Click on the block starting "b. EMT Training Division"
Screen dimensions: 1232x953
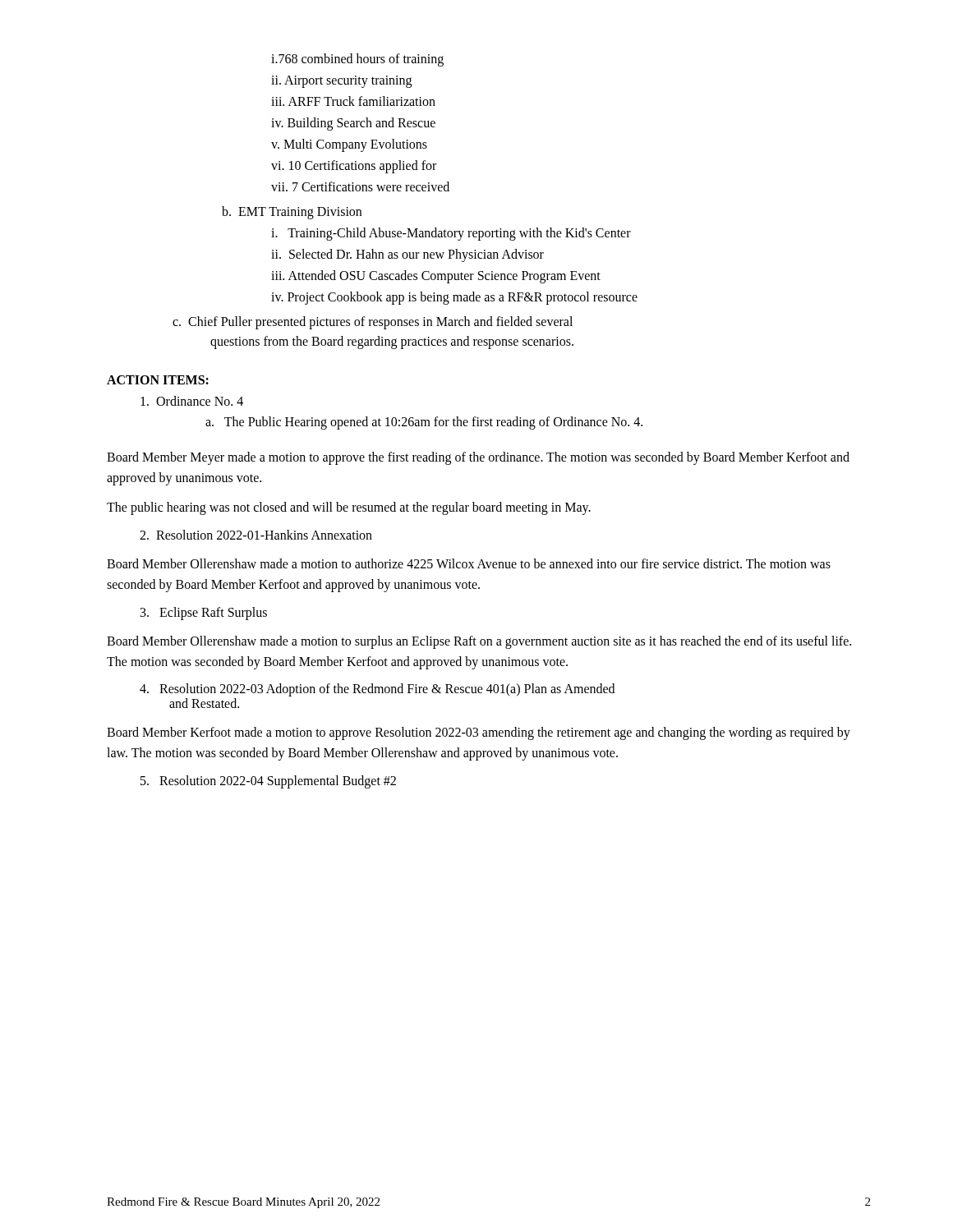292,213
